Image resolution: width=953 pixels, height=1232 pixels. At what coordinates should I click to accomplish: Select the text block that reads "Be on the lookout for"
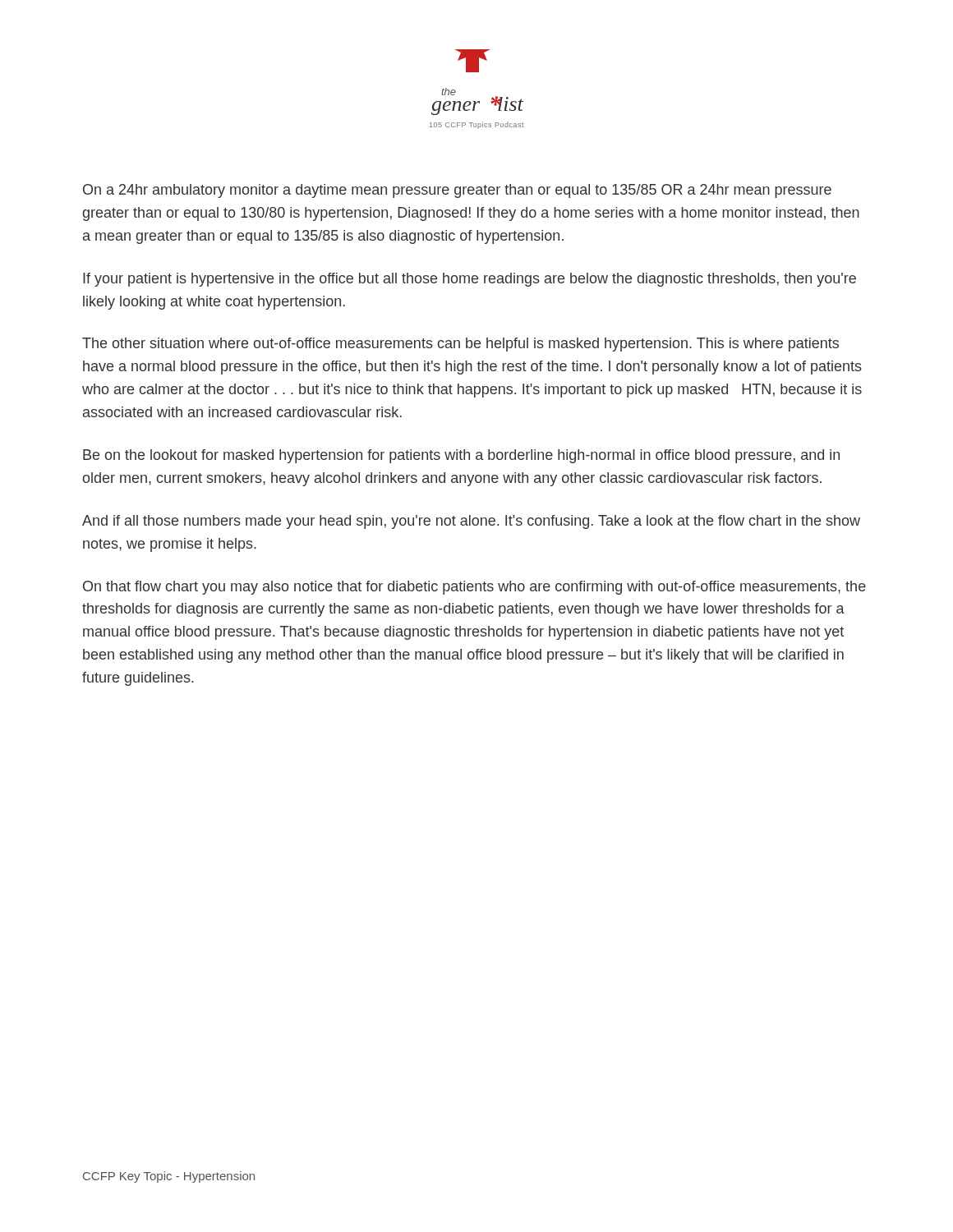pos(461,466)
